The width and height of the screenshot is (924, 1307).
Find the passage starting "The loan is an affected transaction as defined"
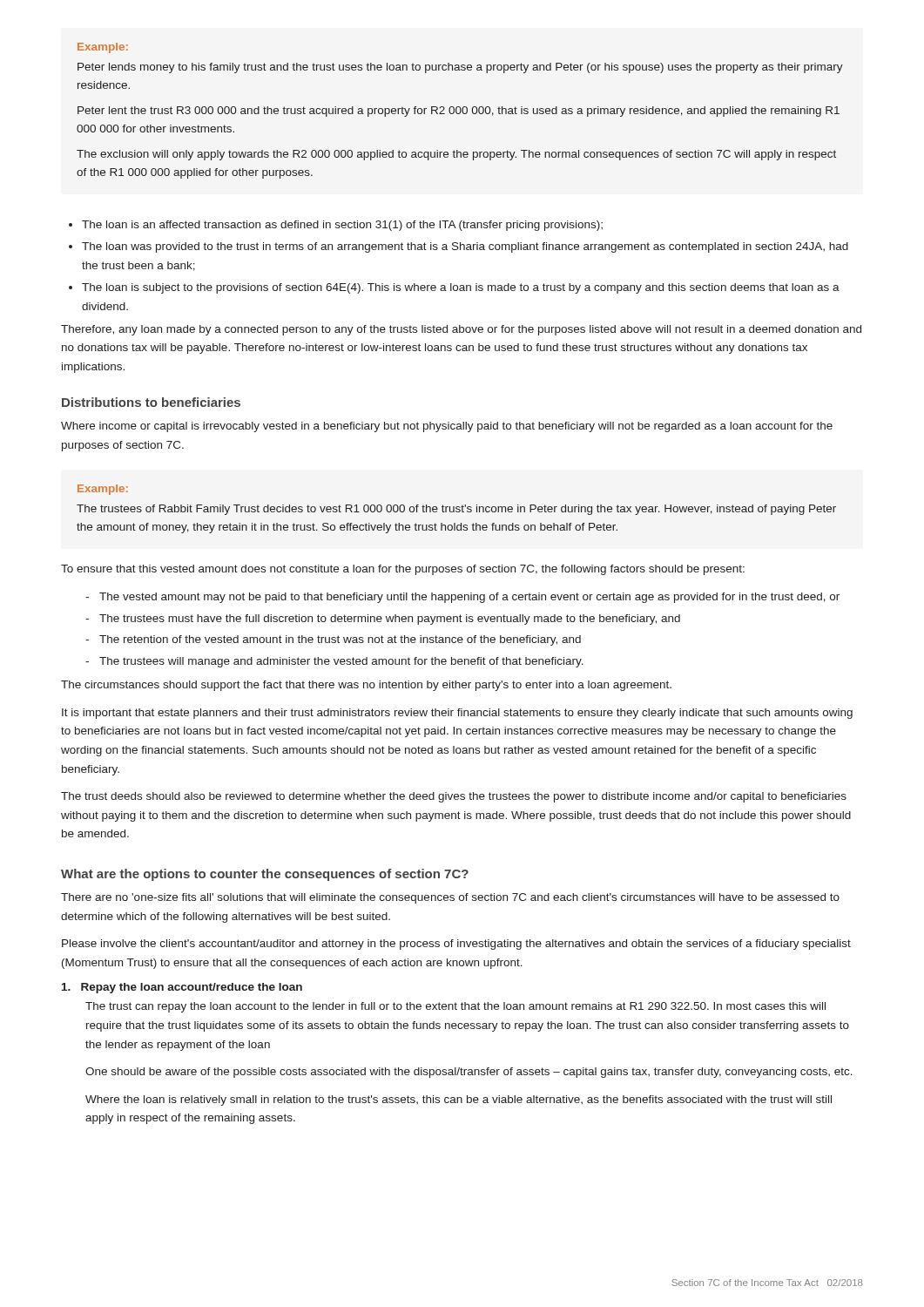point(343,224)
